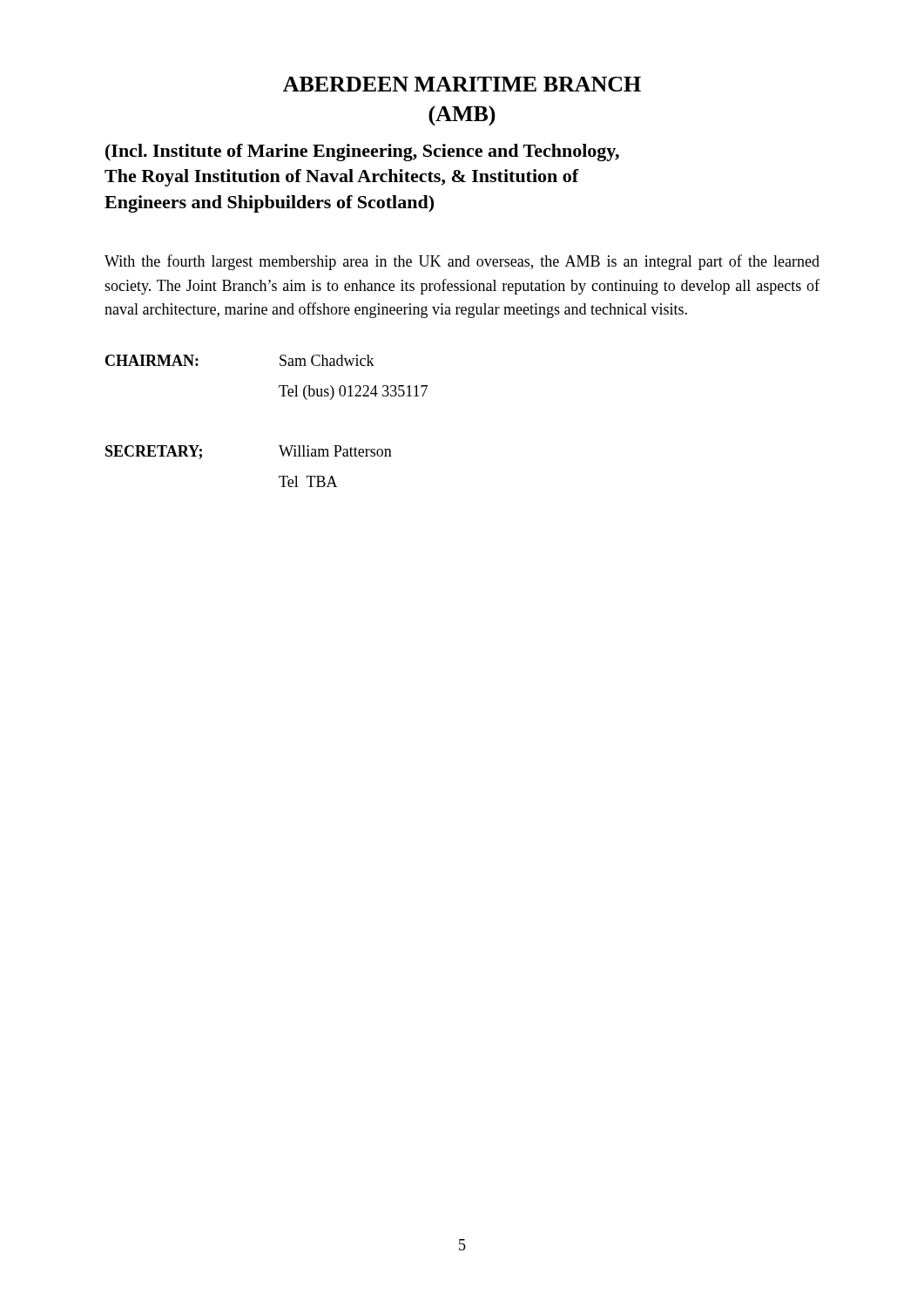Find the text starting "ABERDEEN MARITIME BRANCH(AMB)"
924x1307 pixels.
click(x=462, y=99)
